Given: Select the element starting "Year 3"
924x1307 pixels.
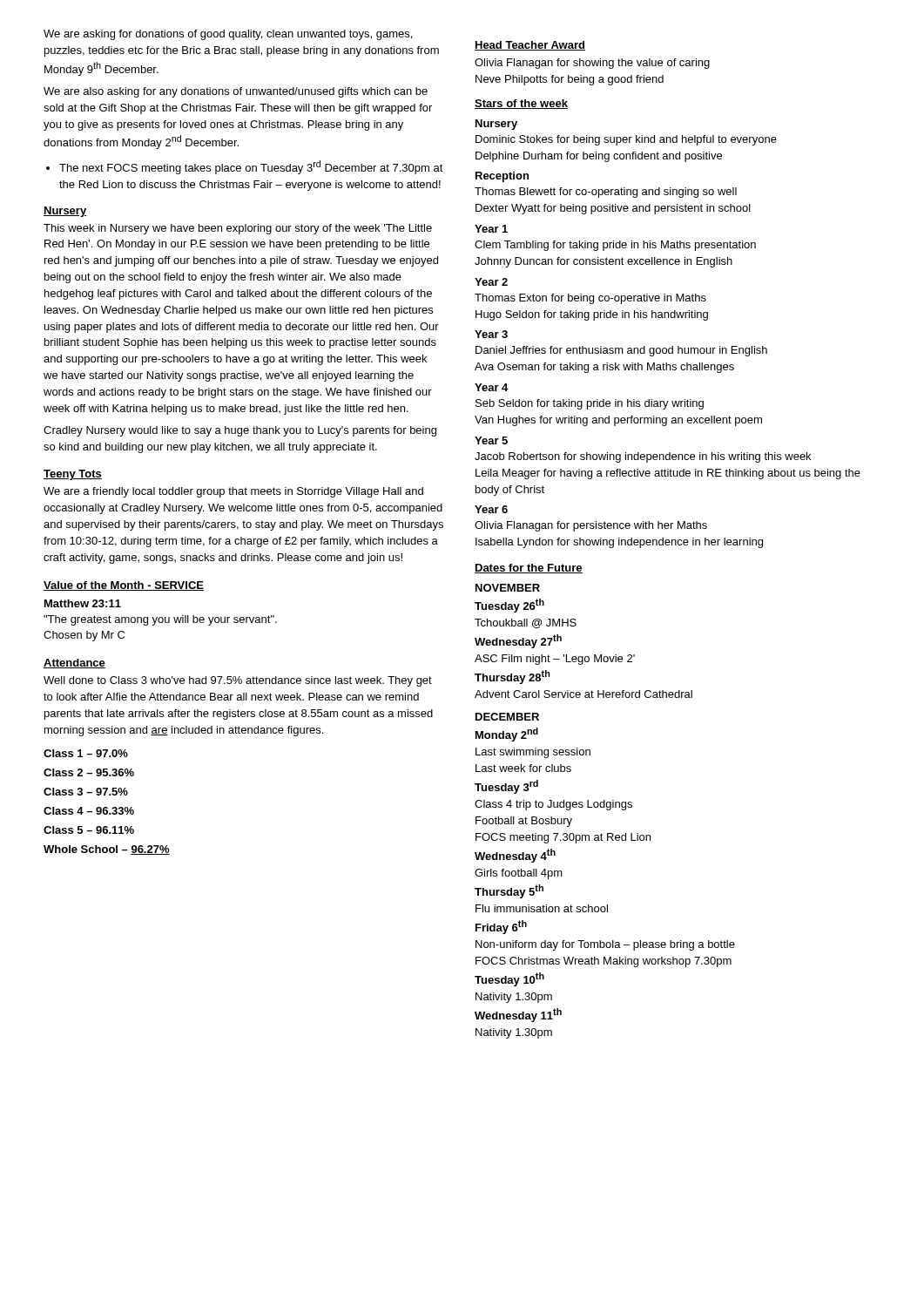Looking at the screenshot, I should click(x=491, y=335).
